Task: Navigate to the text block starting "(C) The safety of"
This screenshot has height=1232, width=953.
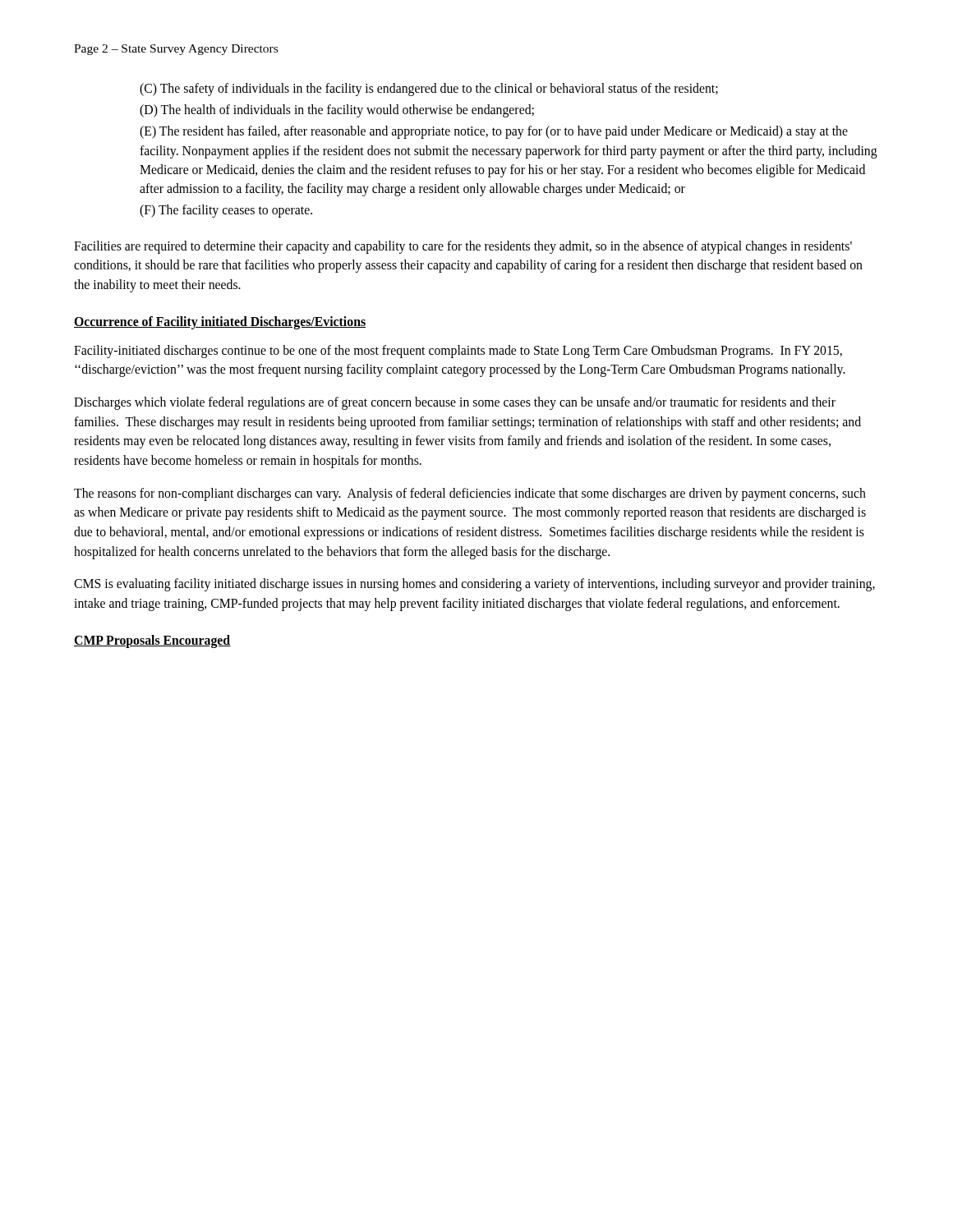Action: pyautogui.click(x=429, y=88)
